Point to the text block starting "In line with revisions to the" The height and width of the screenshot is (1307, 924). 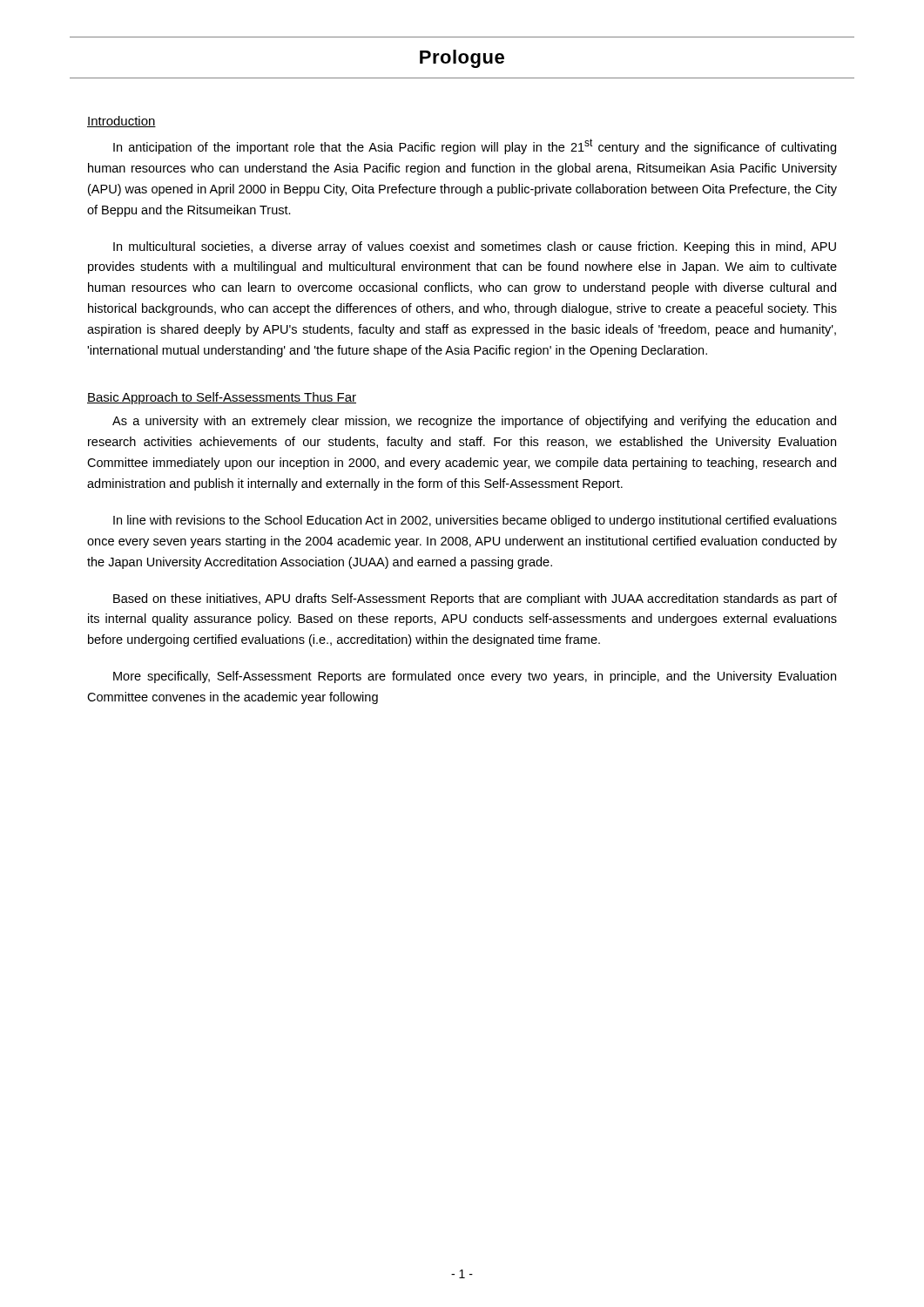(x=462, y=542)
